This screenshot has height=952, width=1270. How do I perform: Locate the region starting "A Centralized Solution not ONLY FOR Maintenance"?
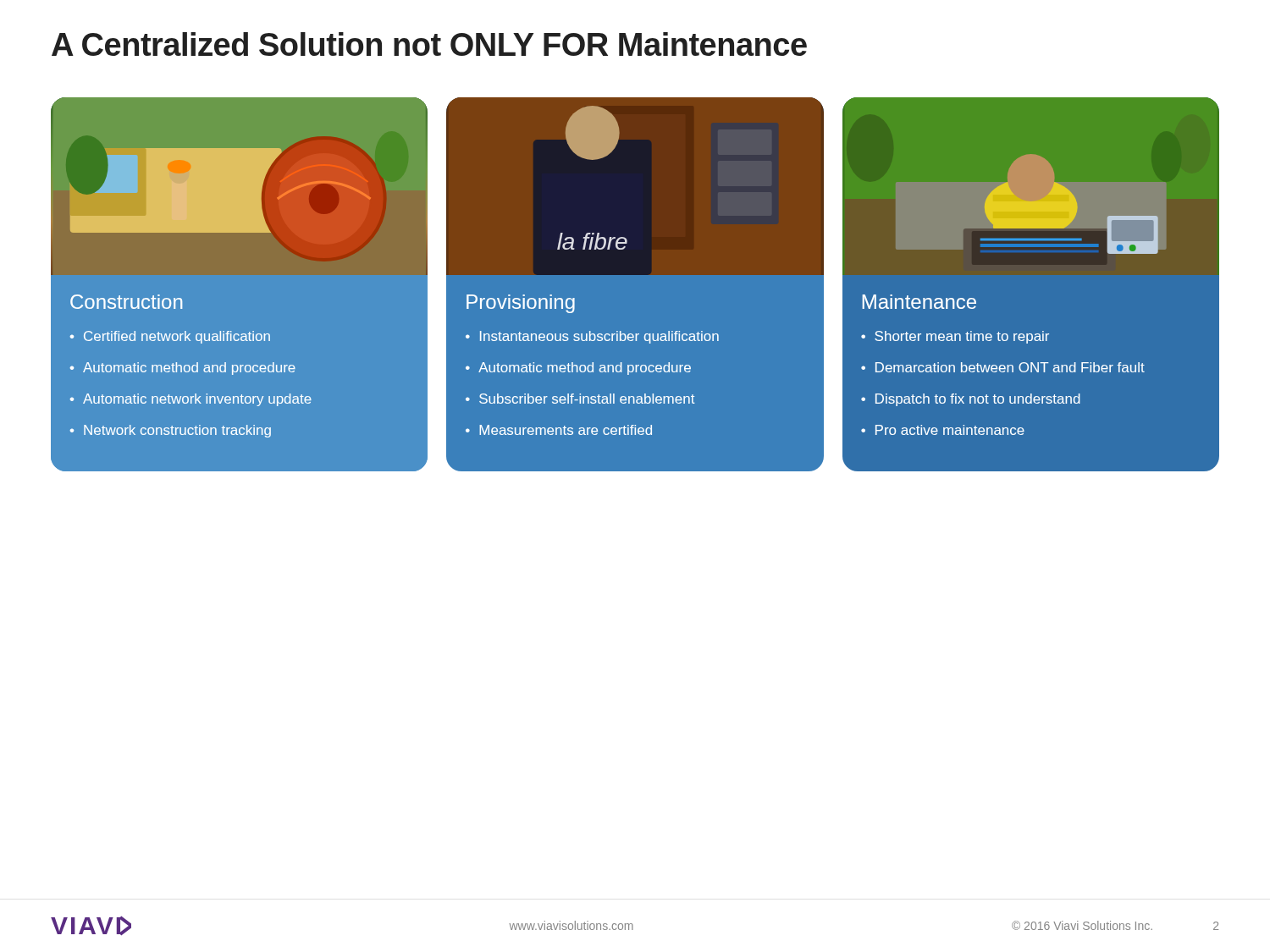[x=429, y=45]
